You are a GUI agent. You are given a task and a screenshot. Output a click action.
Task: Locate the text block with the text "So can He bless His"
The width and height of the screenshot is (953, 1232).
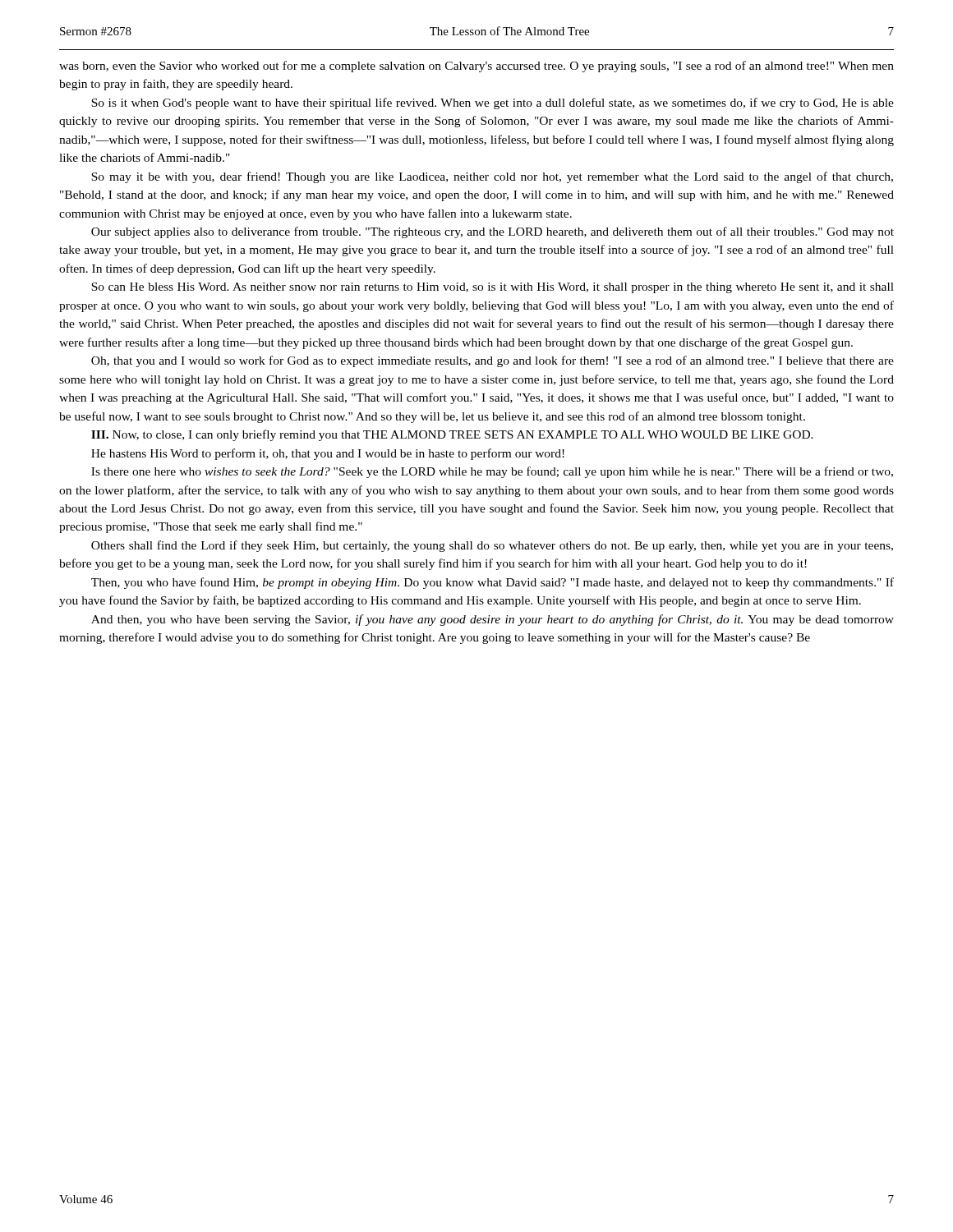point(476,315)
